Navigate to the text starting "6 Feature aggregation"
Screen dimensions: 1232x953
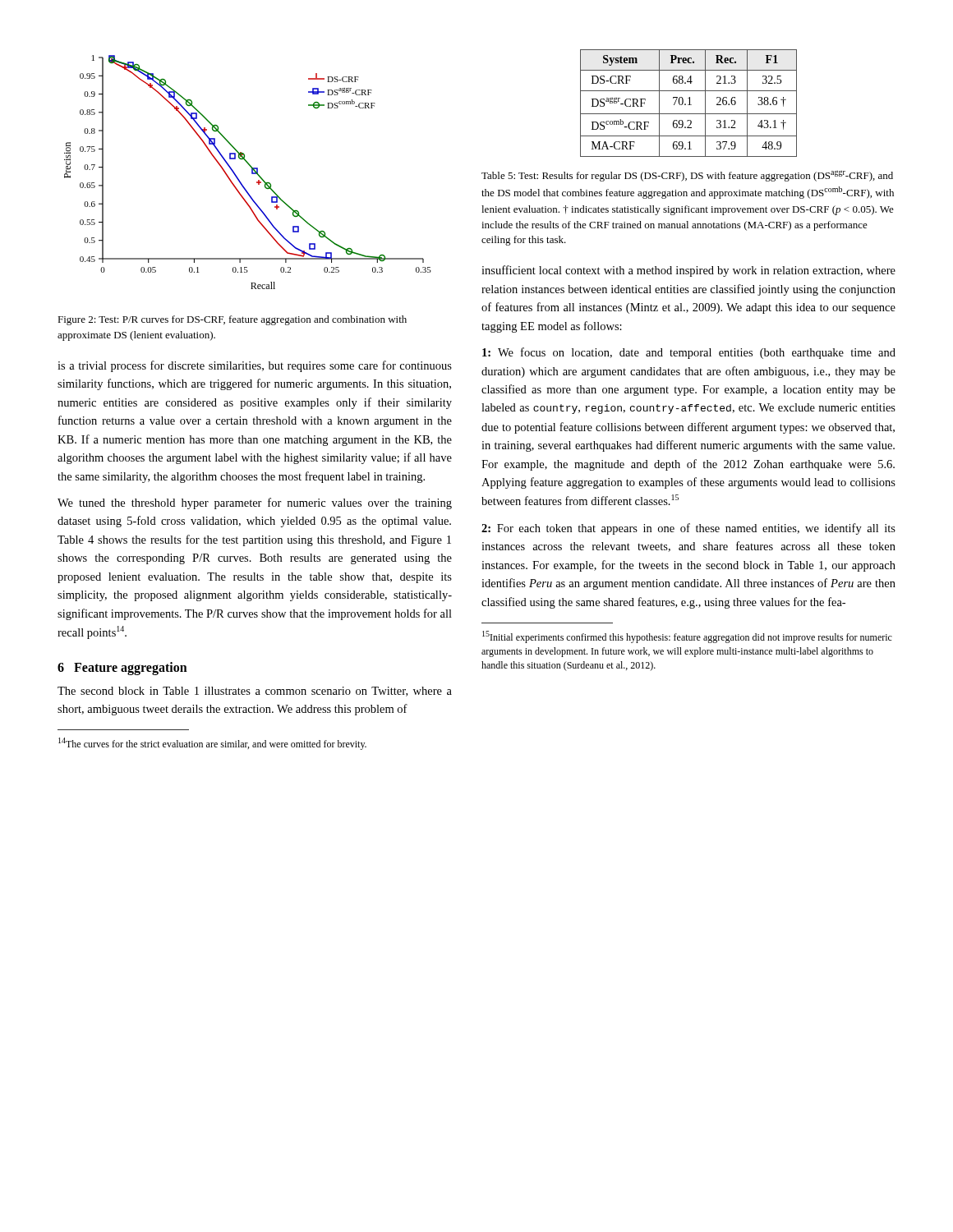pyautogui.click(x=122, y=667)
